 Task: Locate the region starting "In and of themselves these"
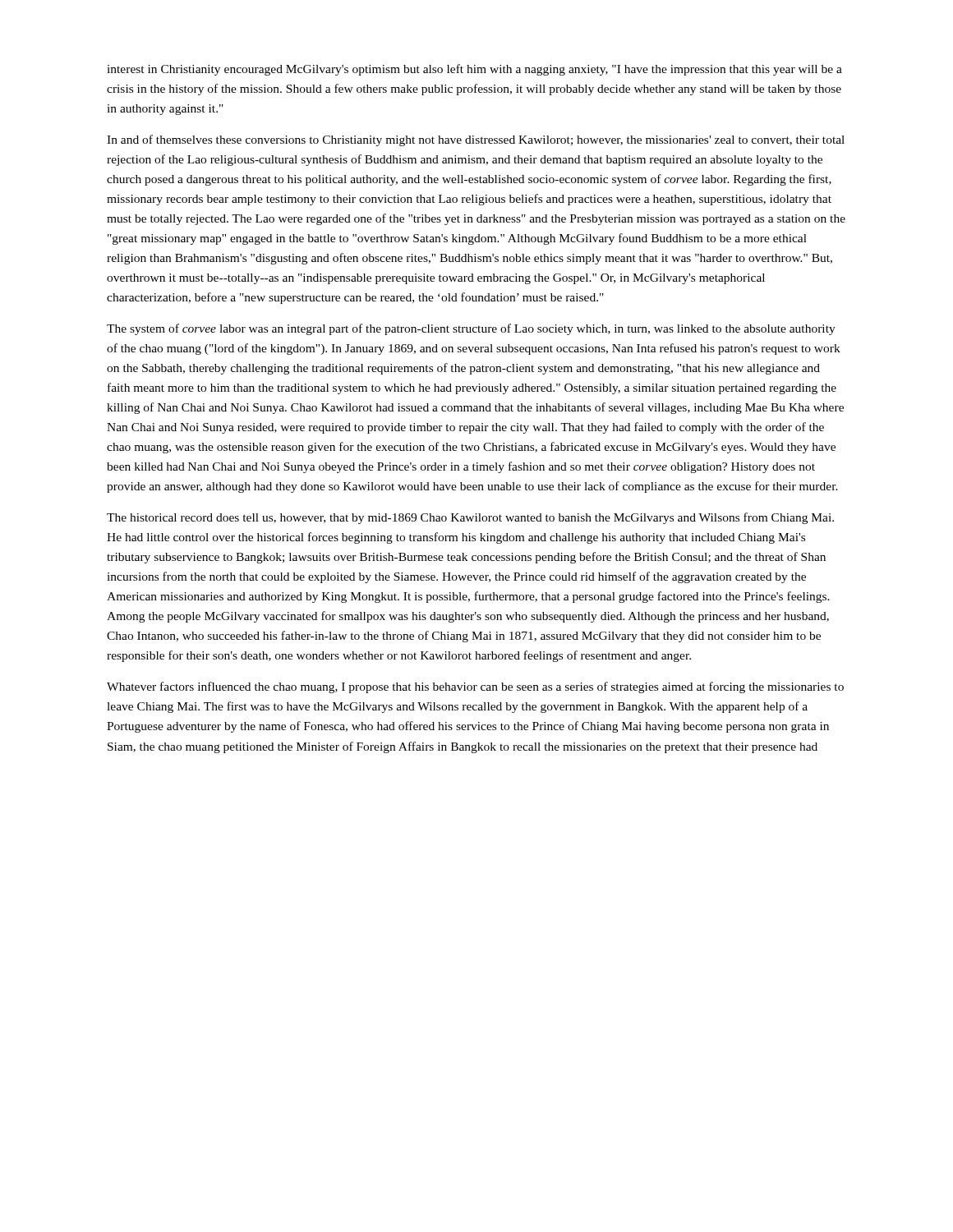(x=476, y=218)
